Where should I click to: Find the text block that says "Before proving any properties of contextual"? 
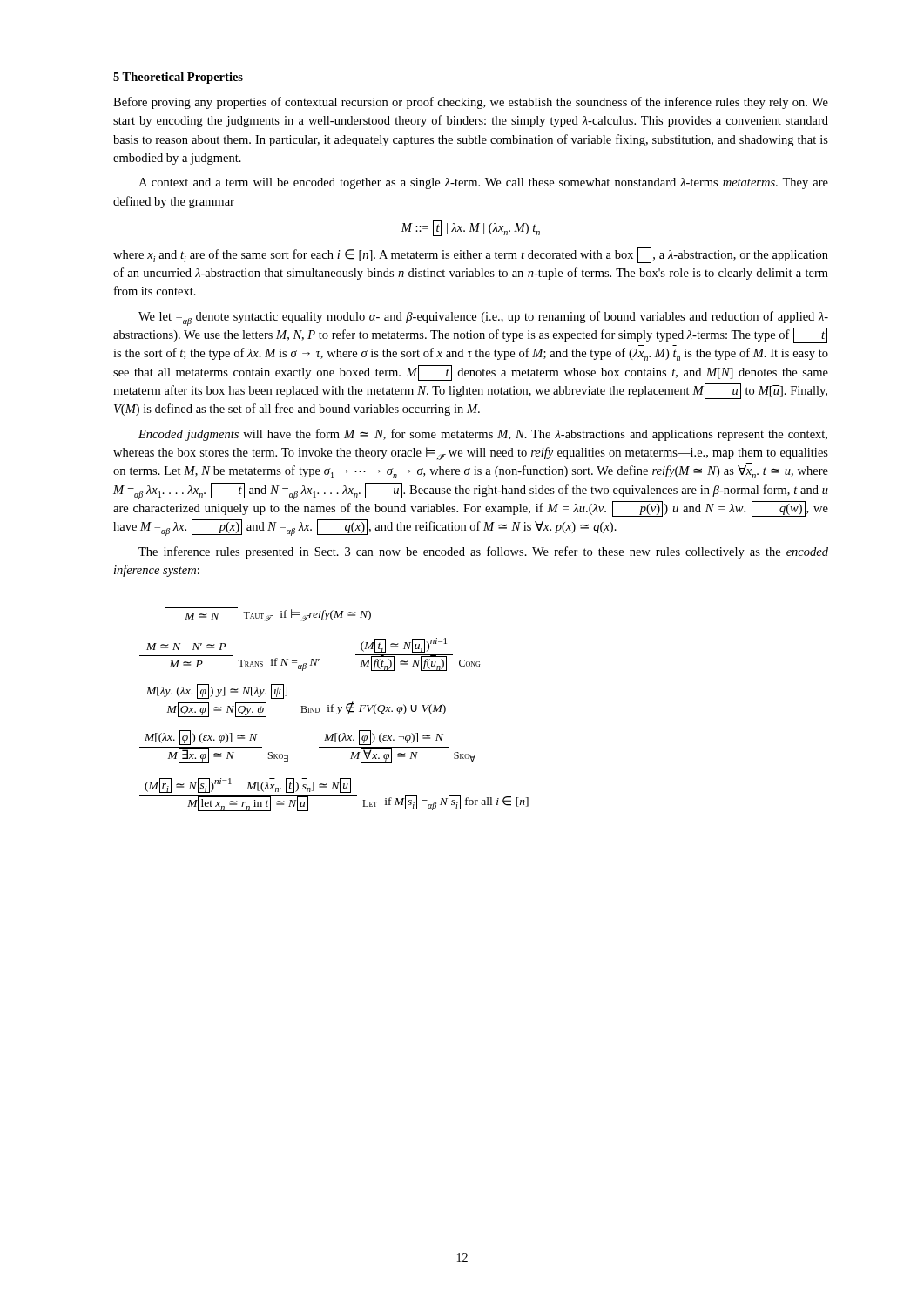coord(471,152)
